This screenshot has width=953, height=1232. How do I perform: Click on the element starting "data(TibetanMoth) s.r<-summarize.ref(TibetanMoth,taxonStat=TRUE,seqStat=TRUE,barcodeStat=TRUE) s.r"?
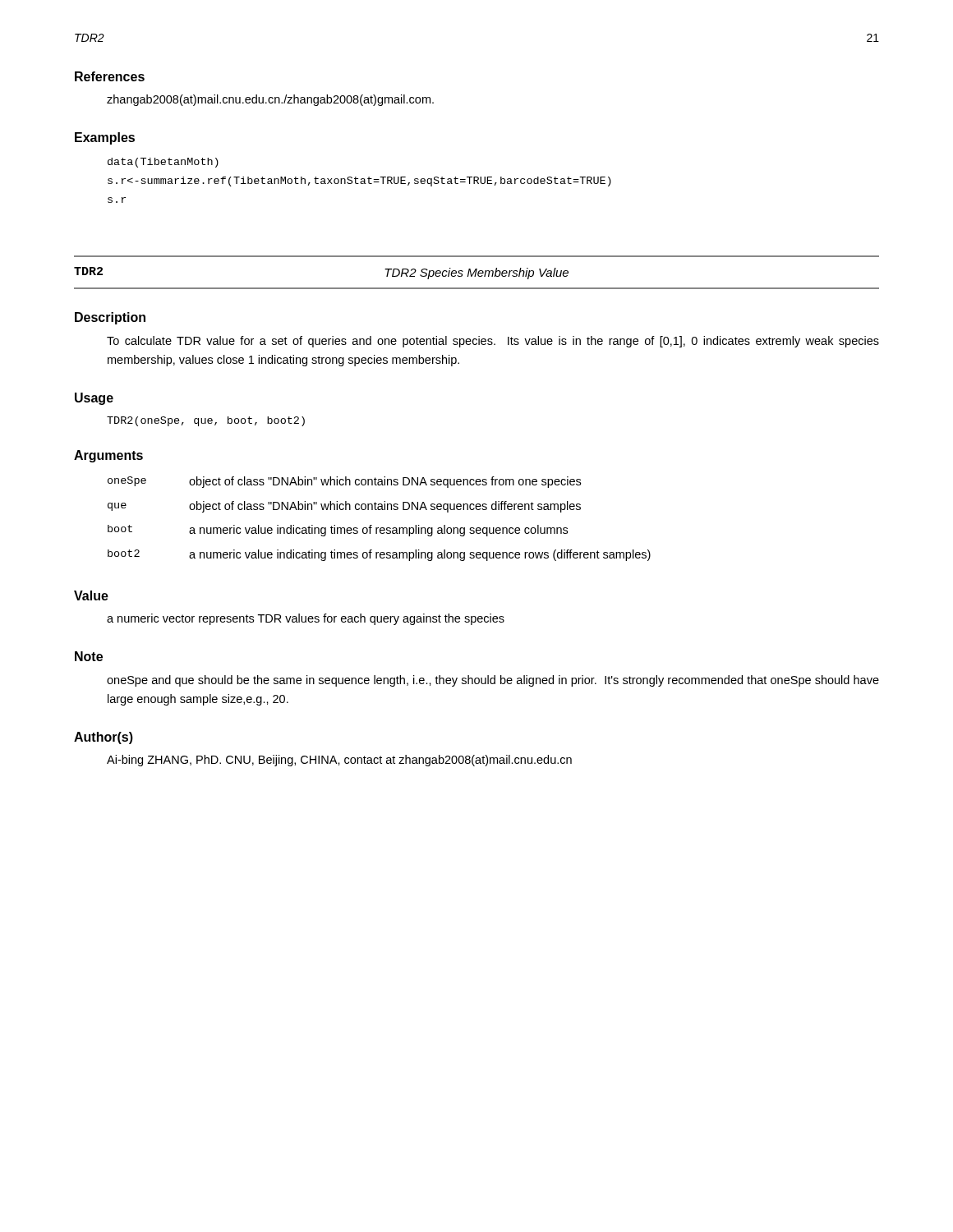pos(493,182)
